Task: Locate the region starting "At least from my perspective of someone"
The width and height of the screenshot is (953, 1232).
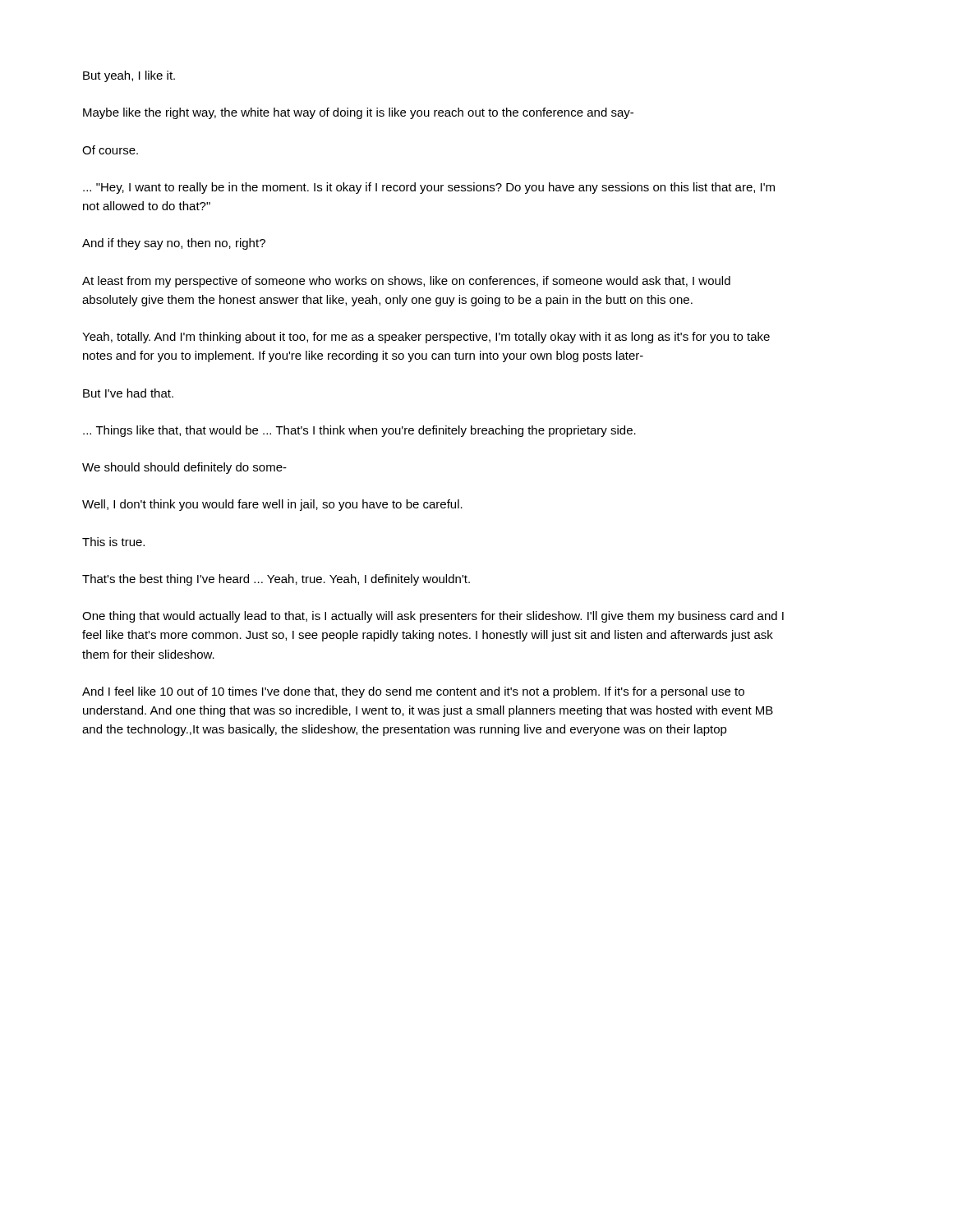Action: tap(407, 290)
